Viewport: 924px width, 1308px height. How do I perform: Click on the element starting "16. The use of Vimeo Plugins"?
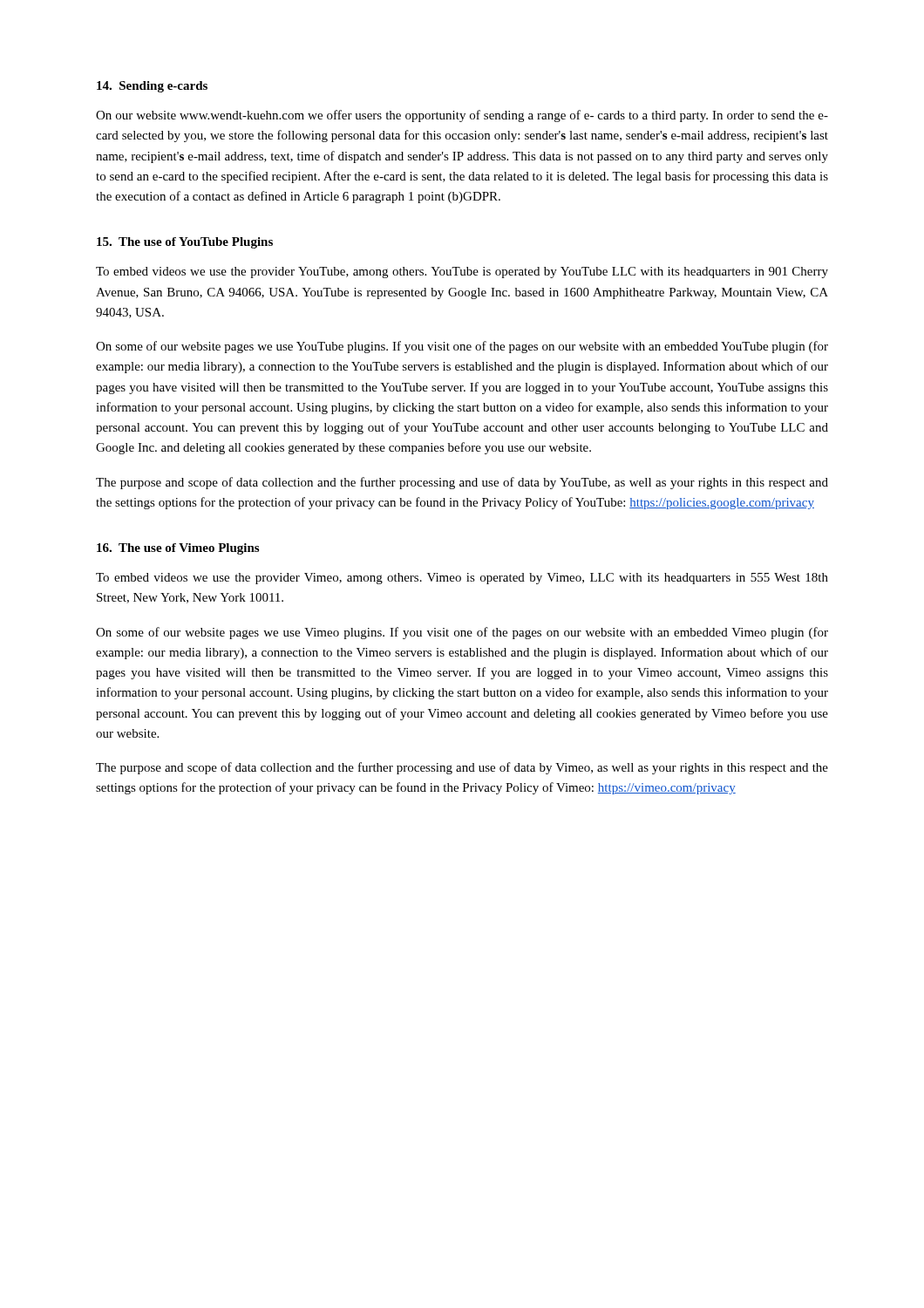tap(178, 548)
